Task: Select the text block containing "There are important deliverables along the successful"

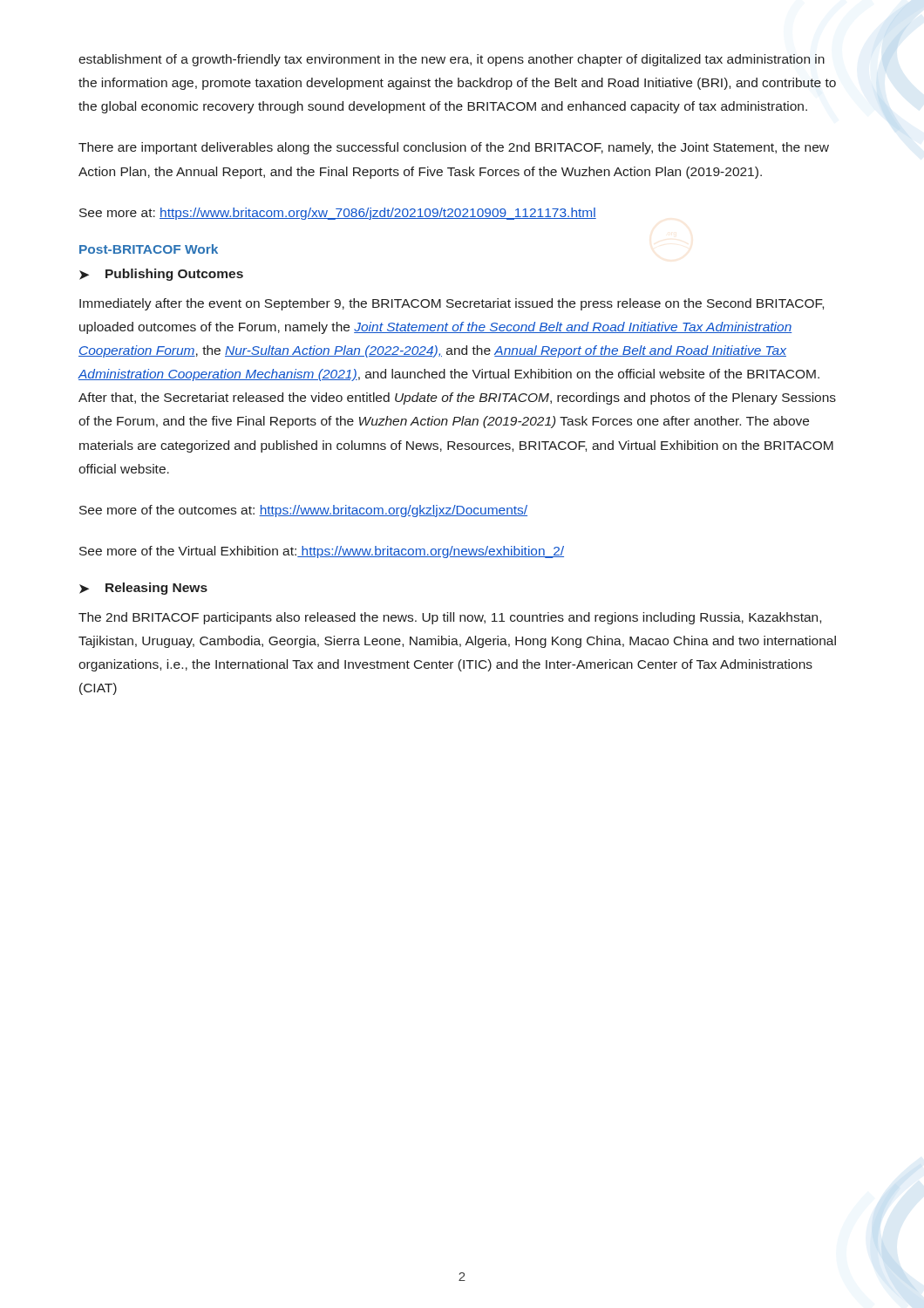Action: click(x=454, y=159)
